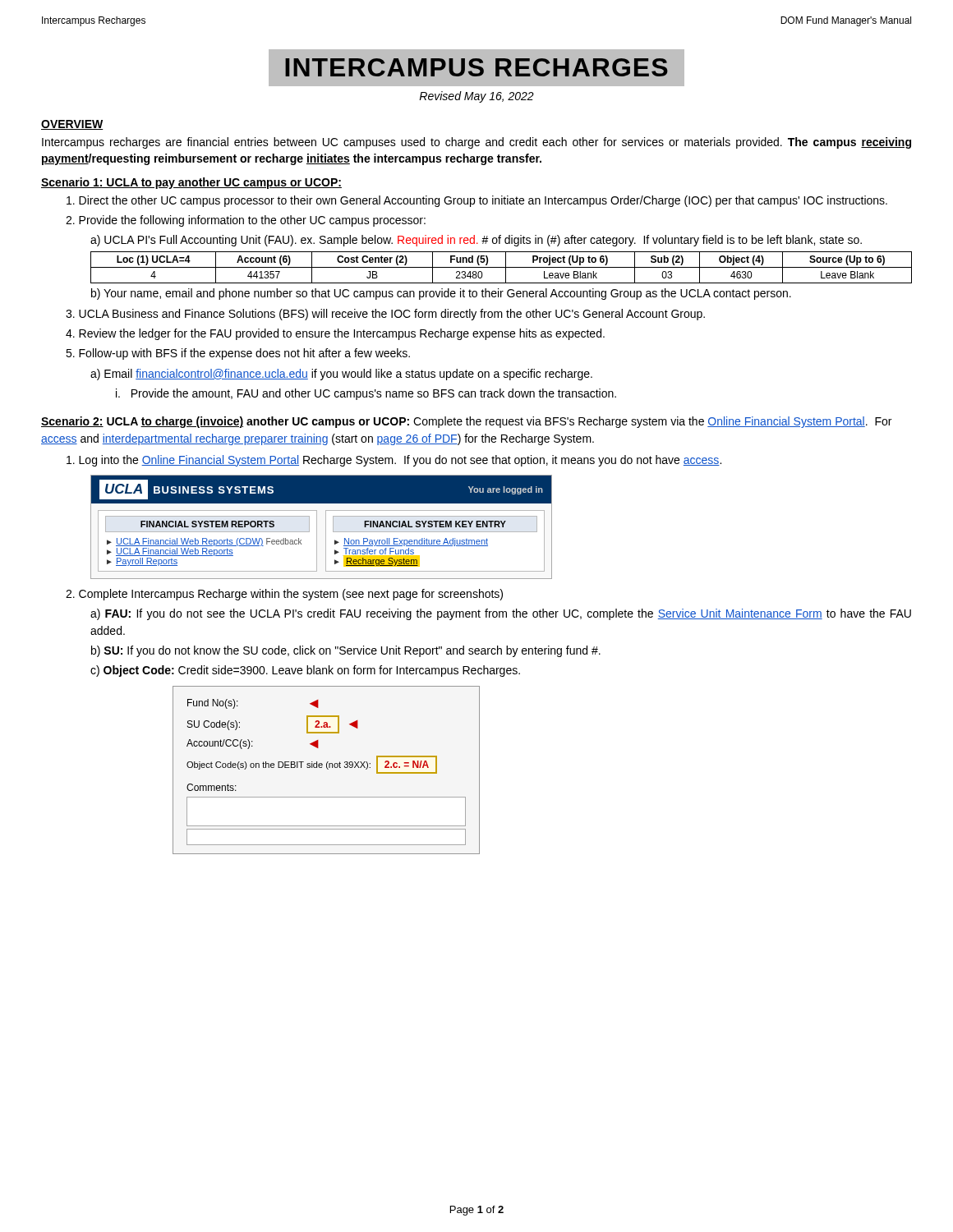Click the passage that begins "Intercampus recharges are financial entries"
The height and width of the screenshot is (1232, 953).
click(476, 150)
